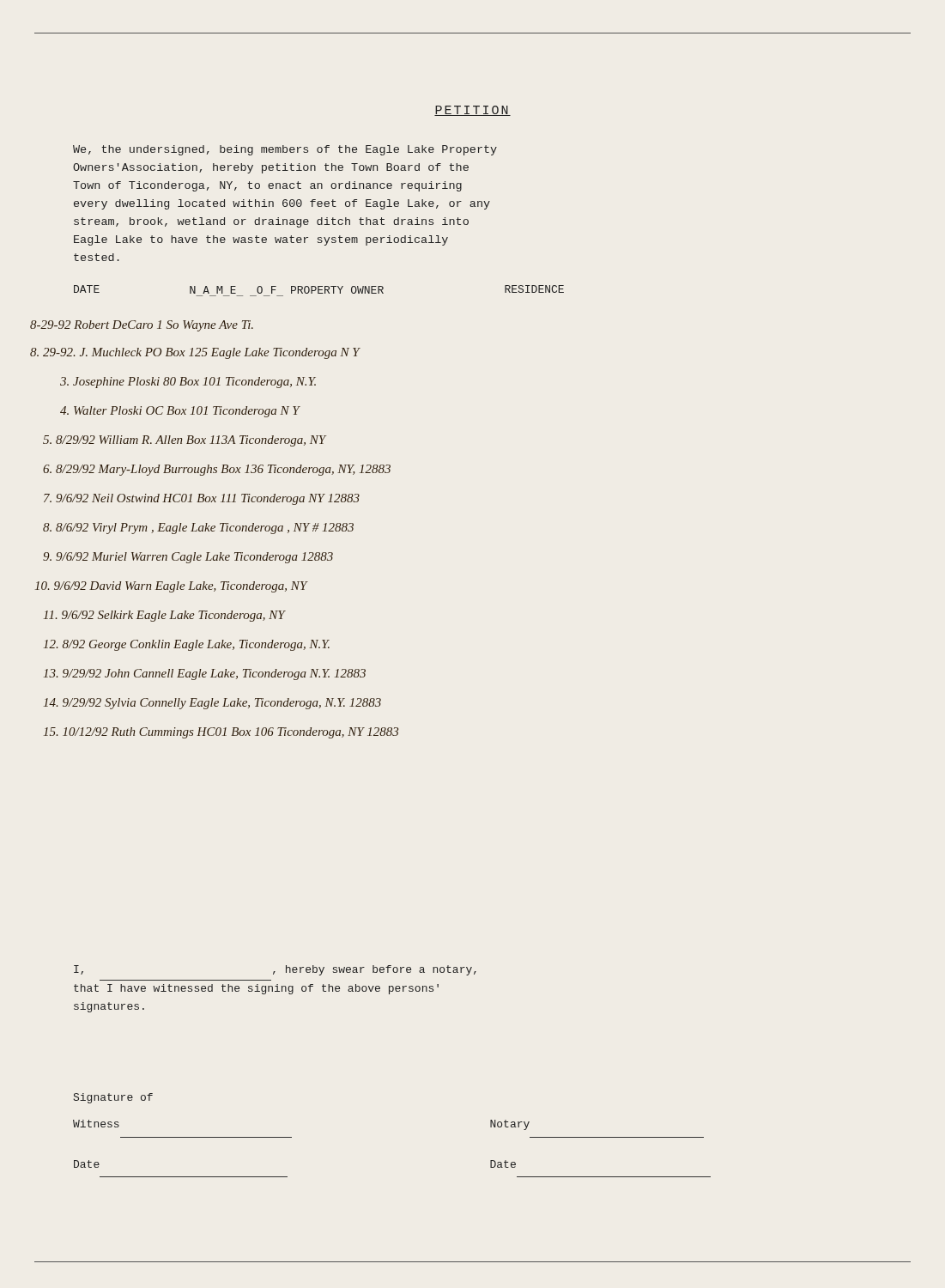The image size is (945, 1288).
Task: Locate the table
Action: click(483, 291)
